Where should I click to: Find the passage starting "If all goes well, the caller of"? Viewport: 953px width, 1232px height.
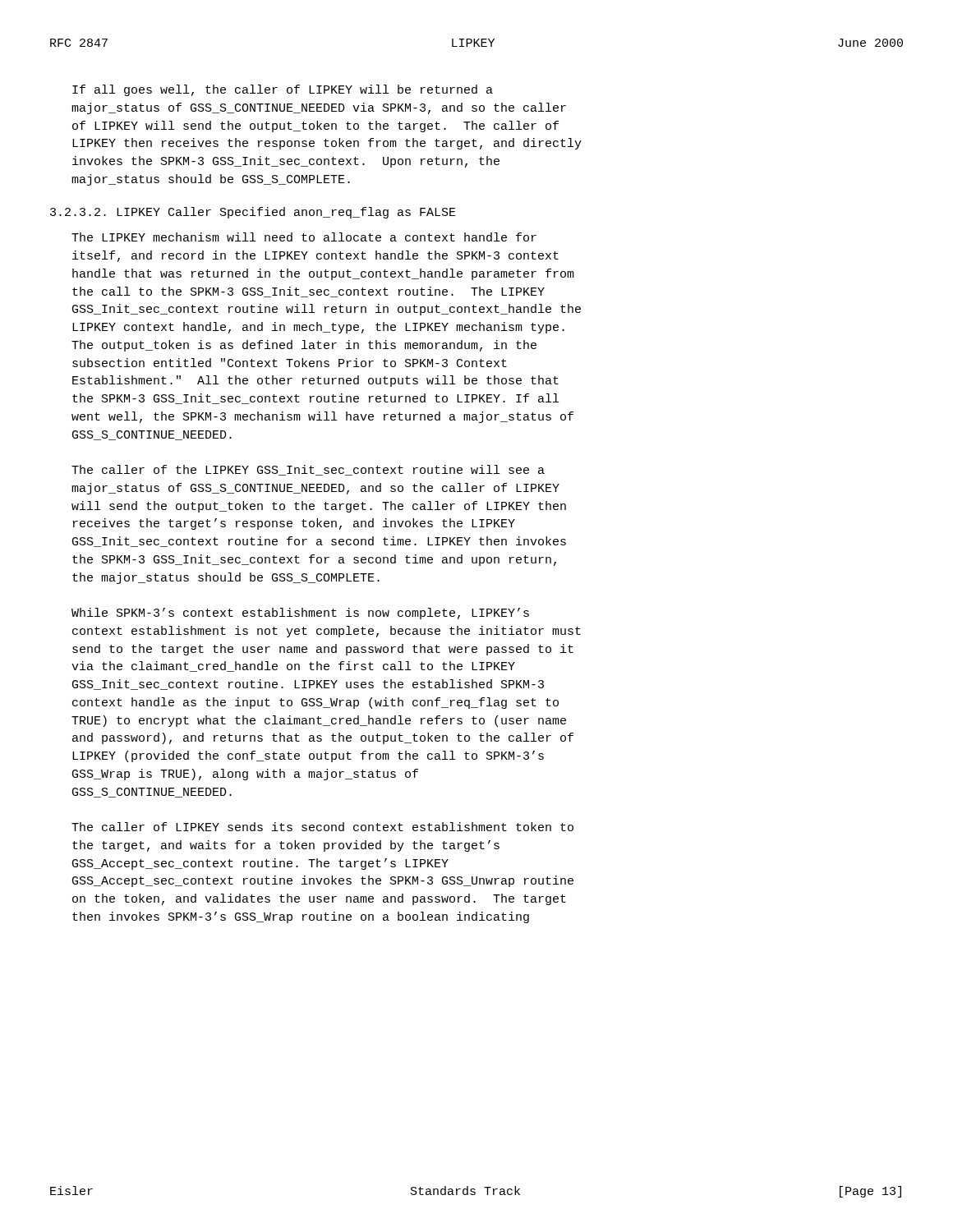click(316, 135)
